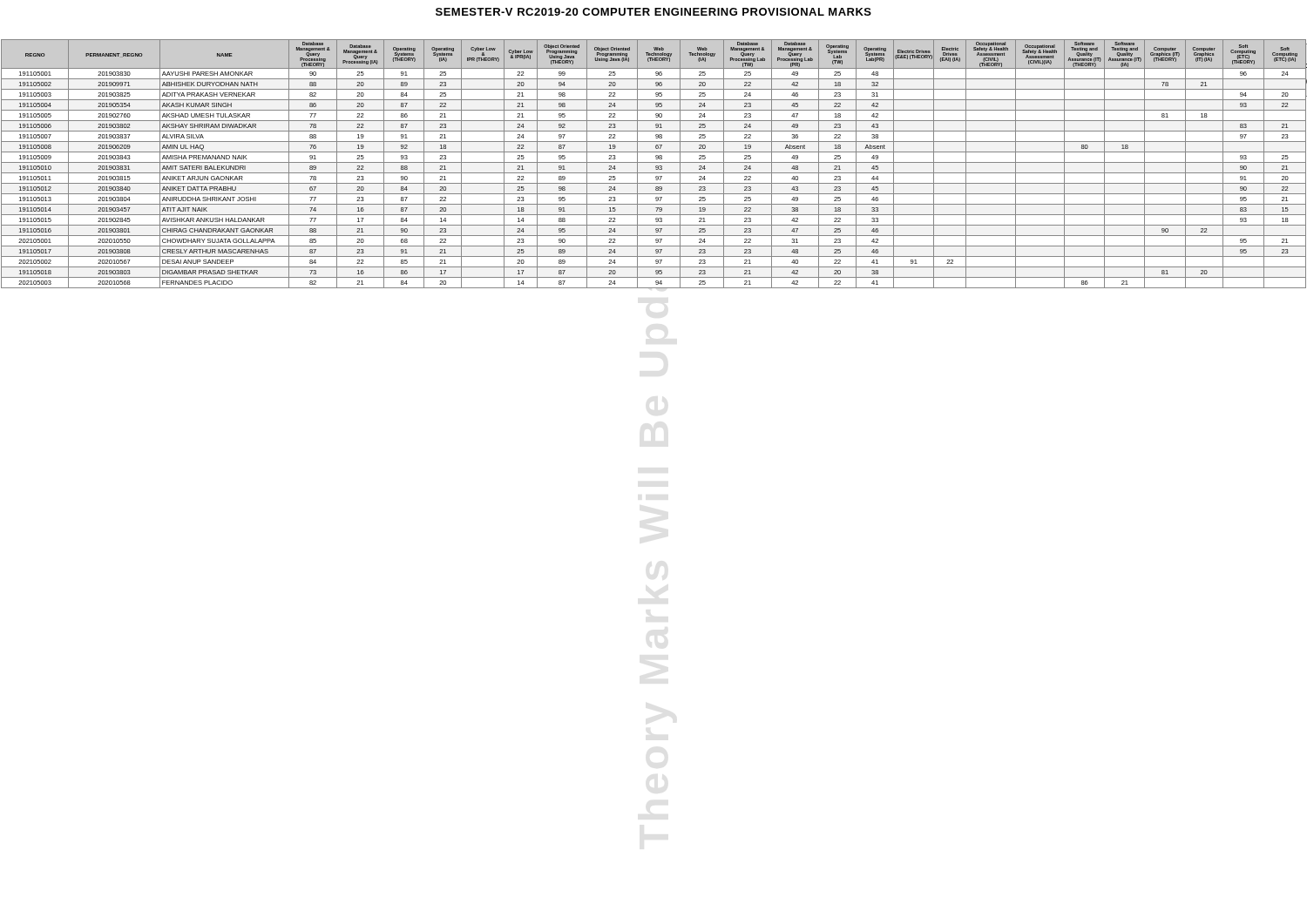The height and width of the screenshot is (924, 1307).
Task: Click on the title that reads "SEMESTER-V RC2019-20 COMPUTER ENGINEERING PROVISIONAL MARKS"
Action: tap(654, 12)
